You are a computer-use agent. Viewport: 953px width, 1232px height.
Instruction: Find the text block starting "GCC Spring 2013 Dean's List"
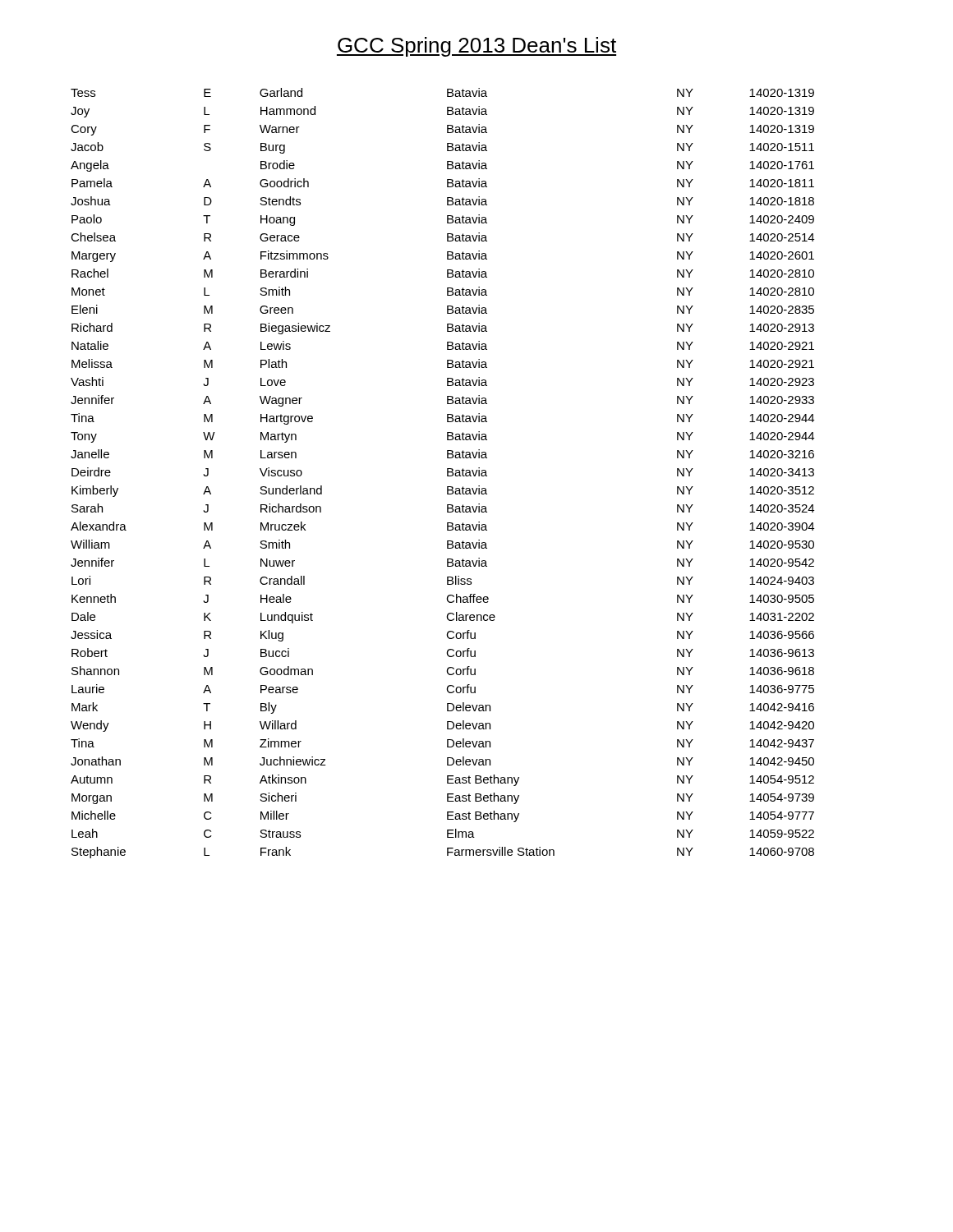476,46
